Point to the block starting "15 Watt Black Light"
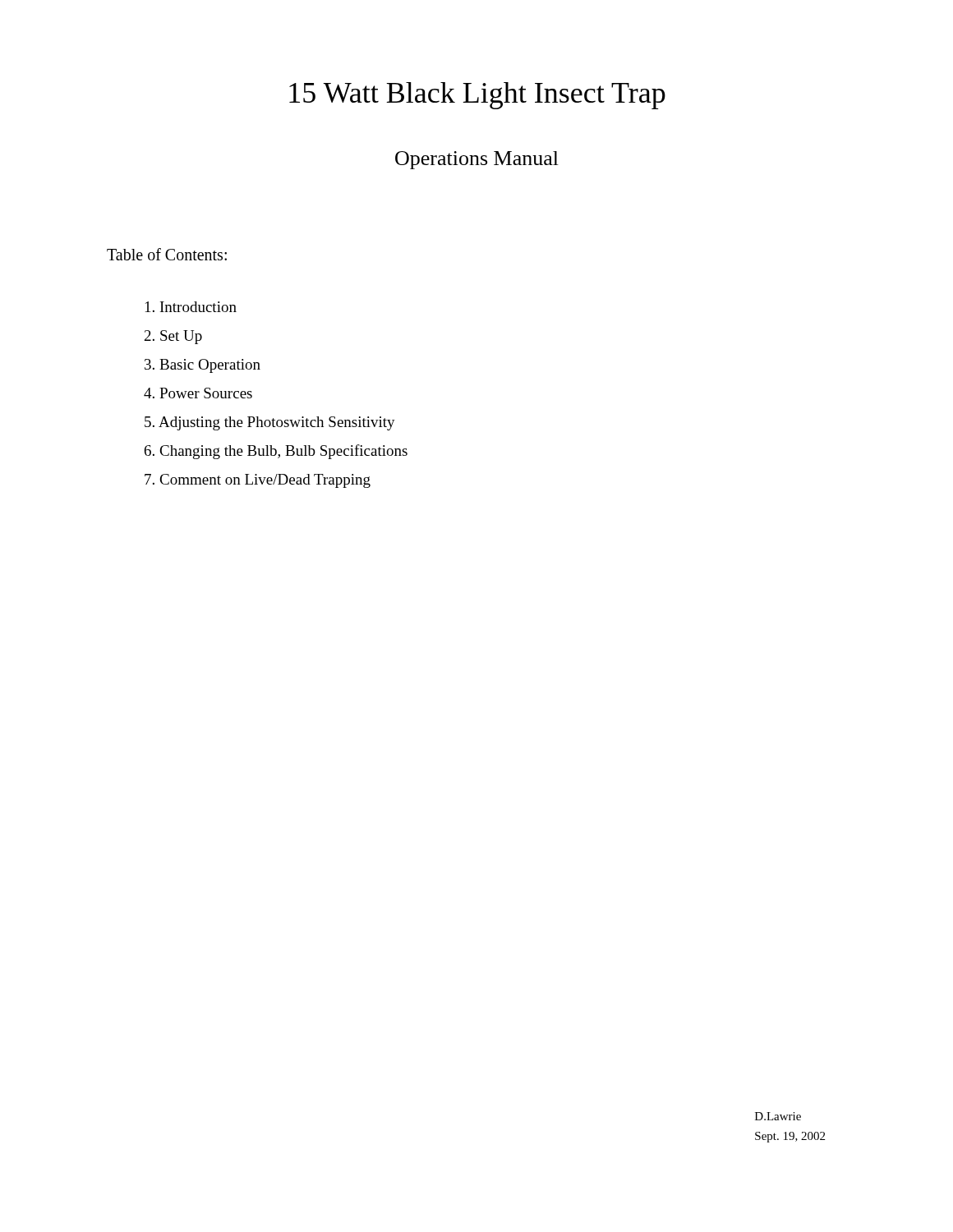Image resolution: width=953 pixels, height=1232 pixels. pyautogui.click(x=476, y=93)
